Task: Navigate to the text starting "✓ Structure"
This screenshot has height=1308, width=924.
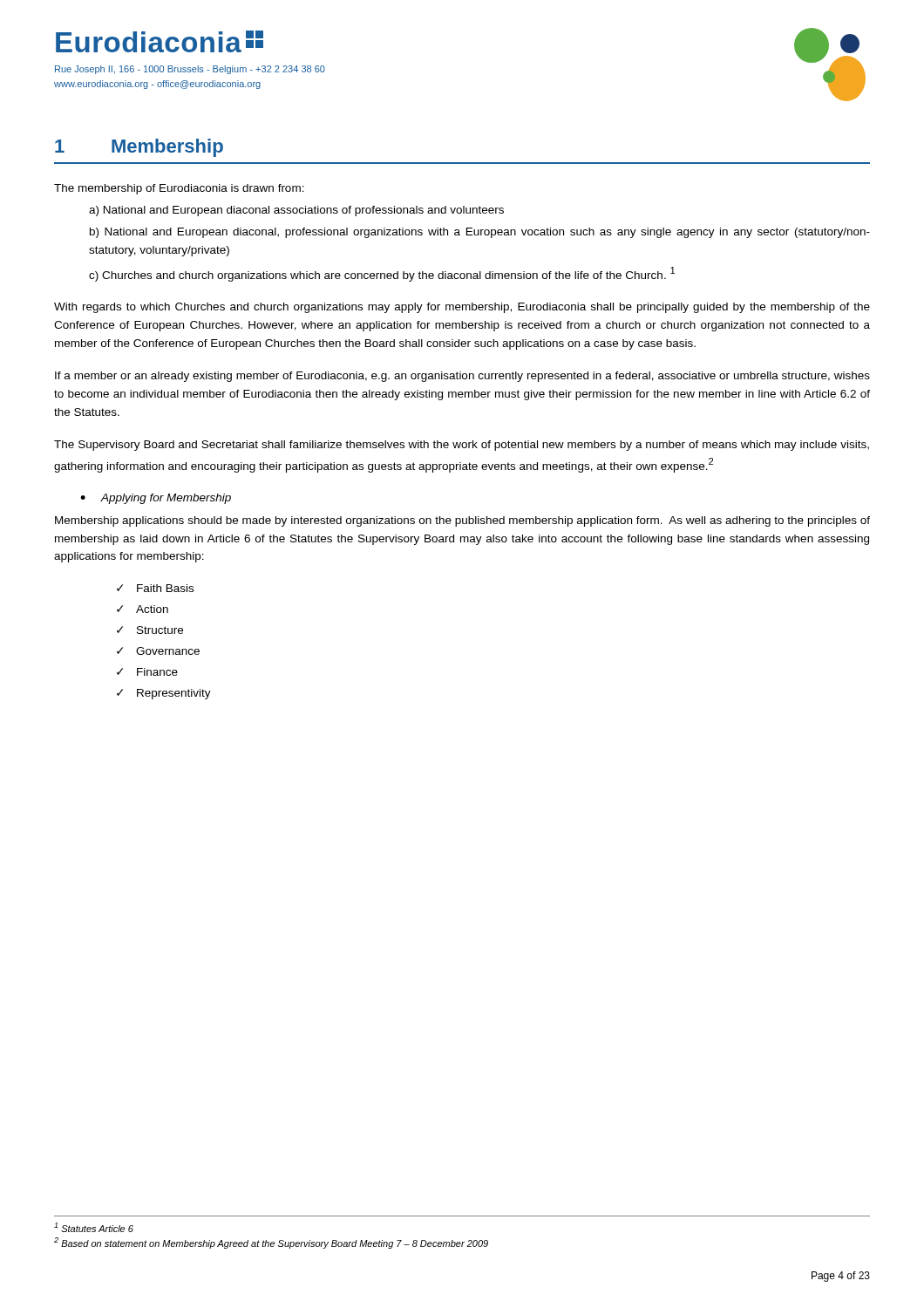Action: click(x=149, y=631)
